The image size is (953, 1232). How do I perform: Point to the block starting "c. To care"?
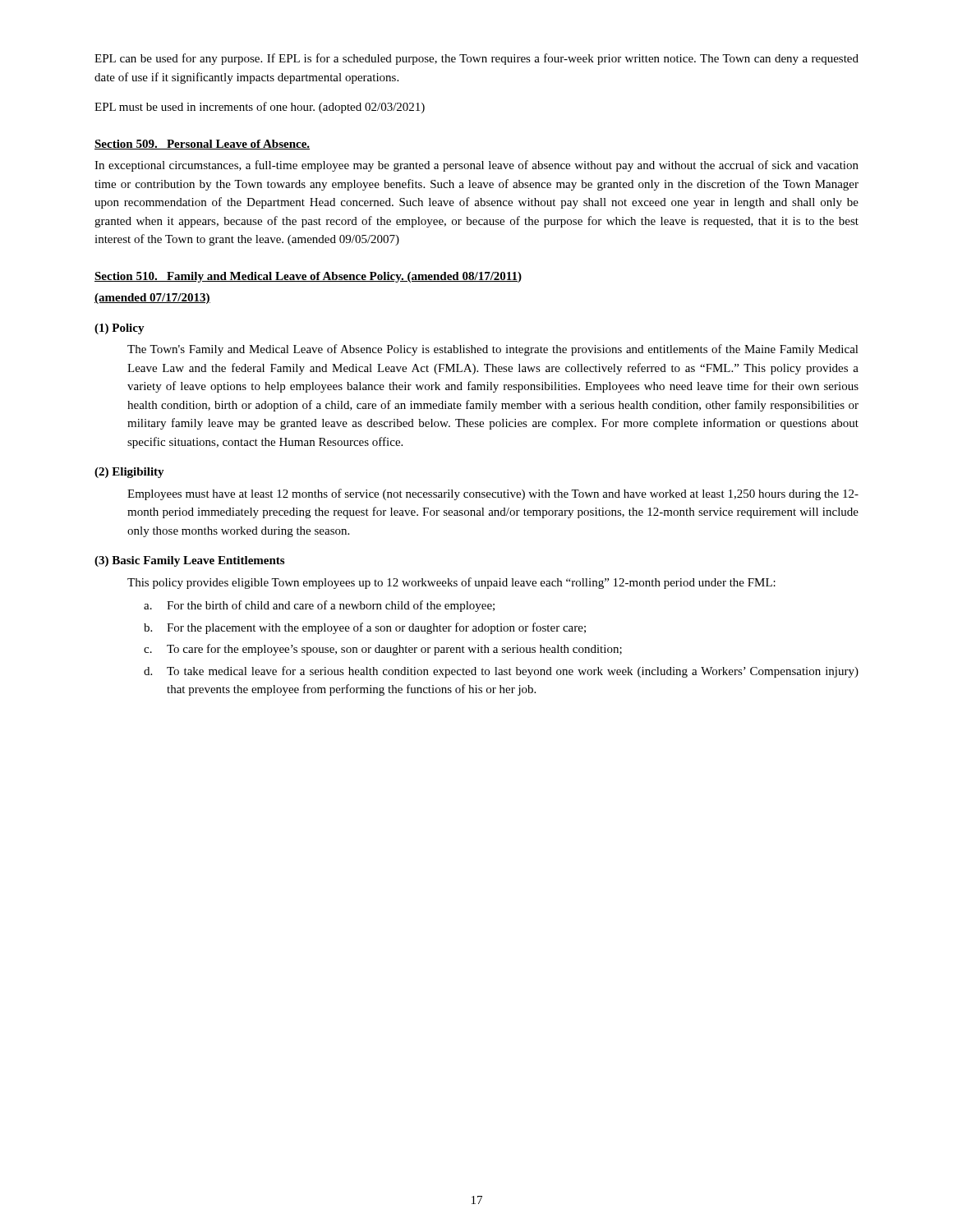click(501, 649)
